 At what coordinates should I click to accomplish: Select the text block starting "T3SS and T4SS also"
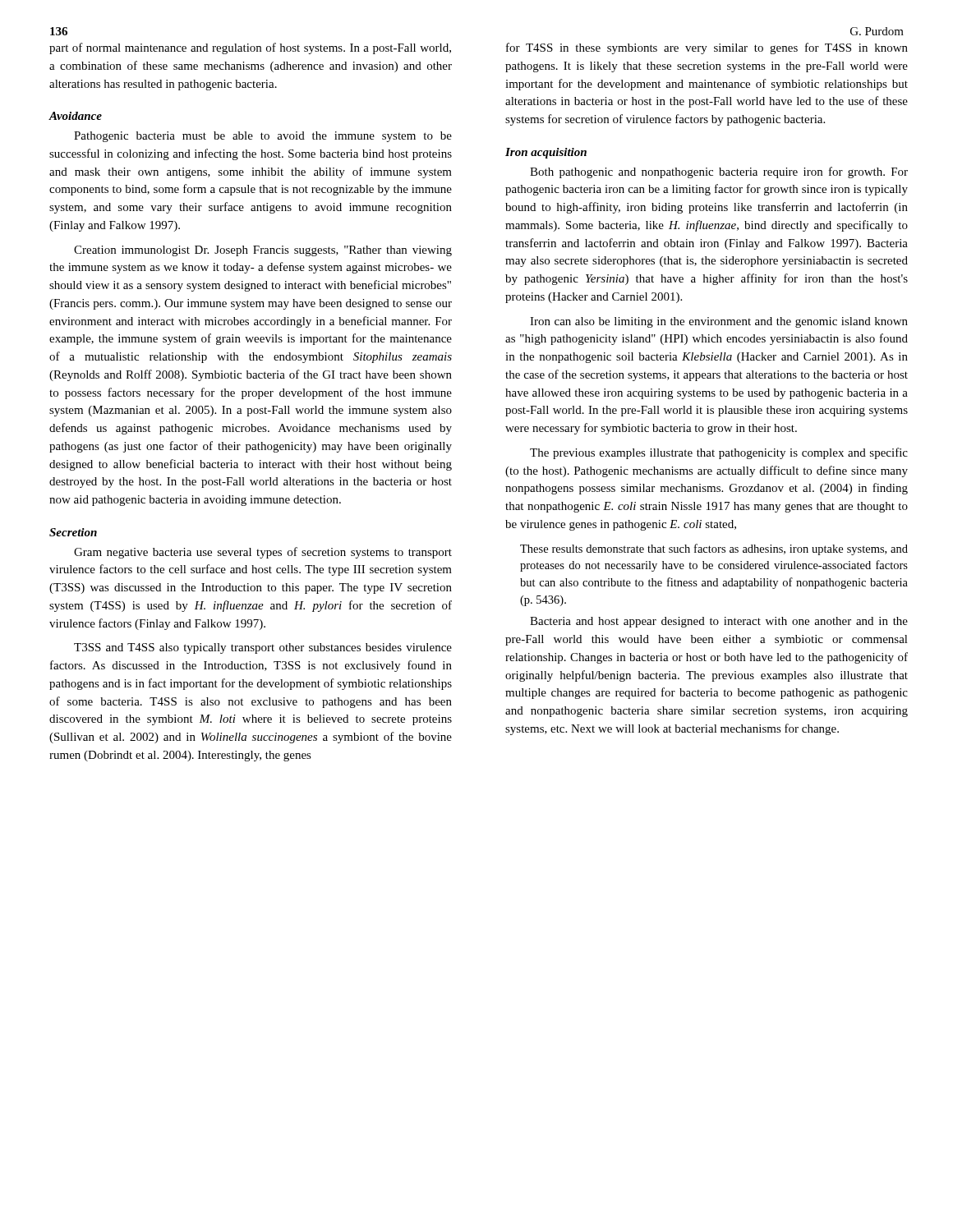(x=251, y=701)
